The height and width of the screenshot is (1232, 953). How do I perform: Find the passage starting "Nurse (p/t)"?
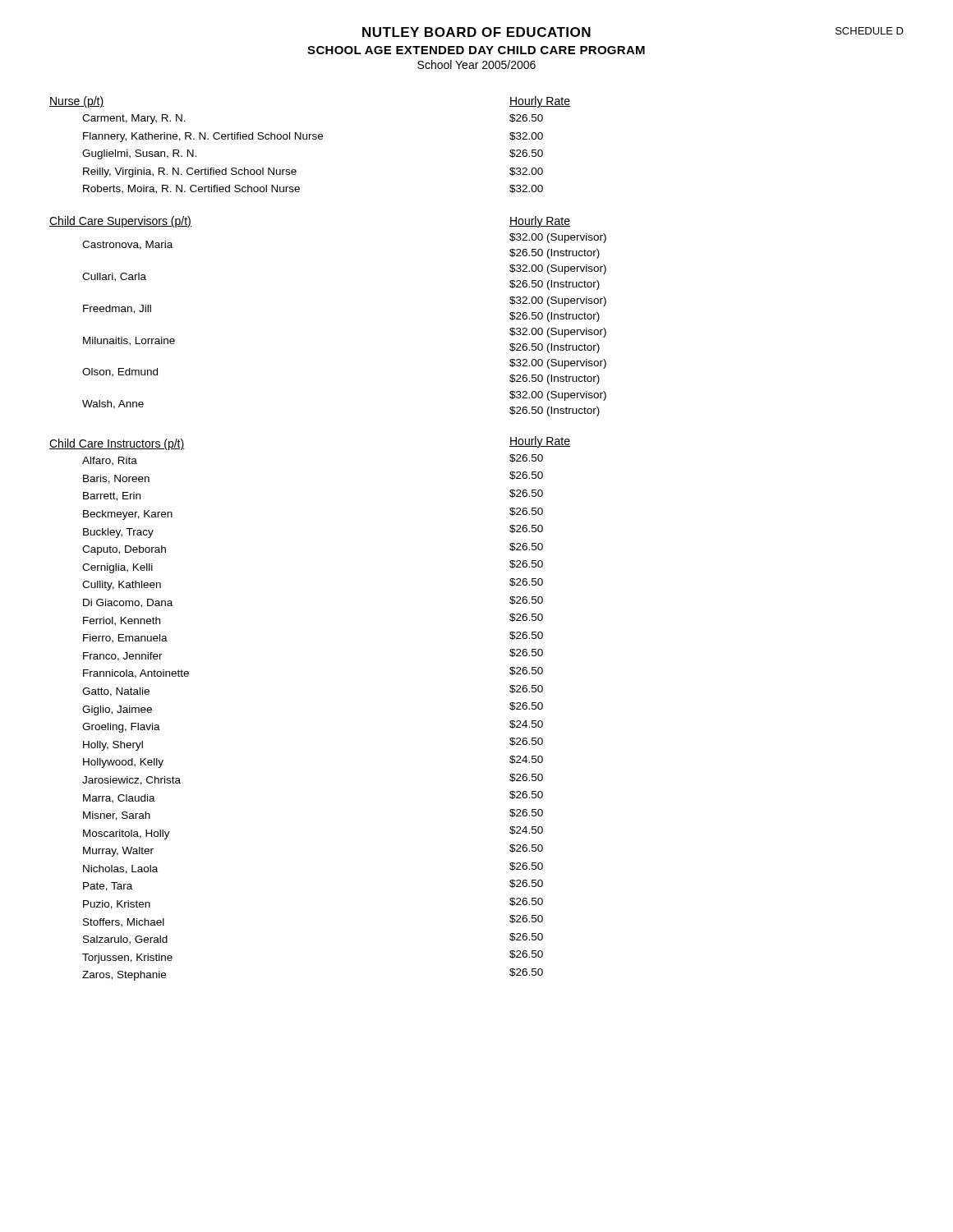(x=76, y=101)
